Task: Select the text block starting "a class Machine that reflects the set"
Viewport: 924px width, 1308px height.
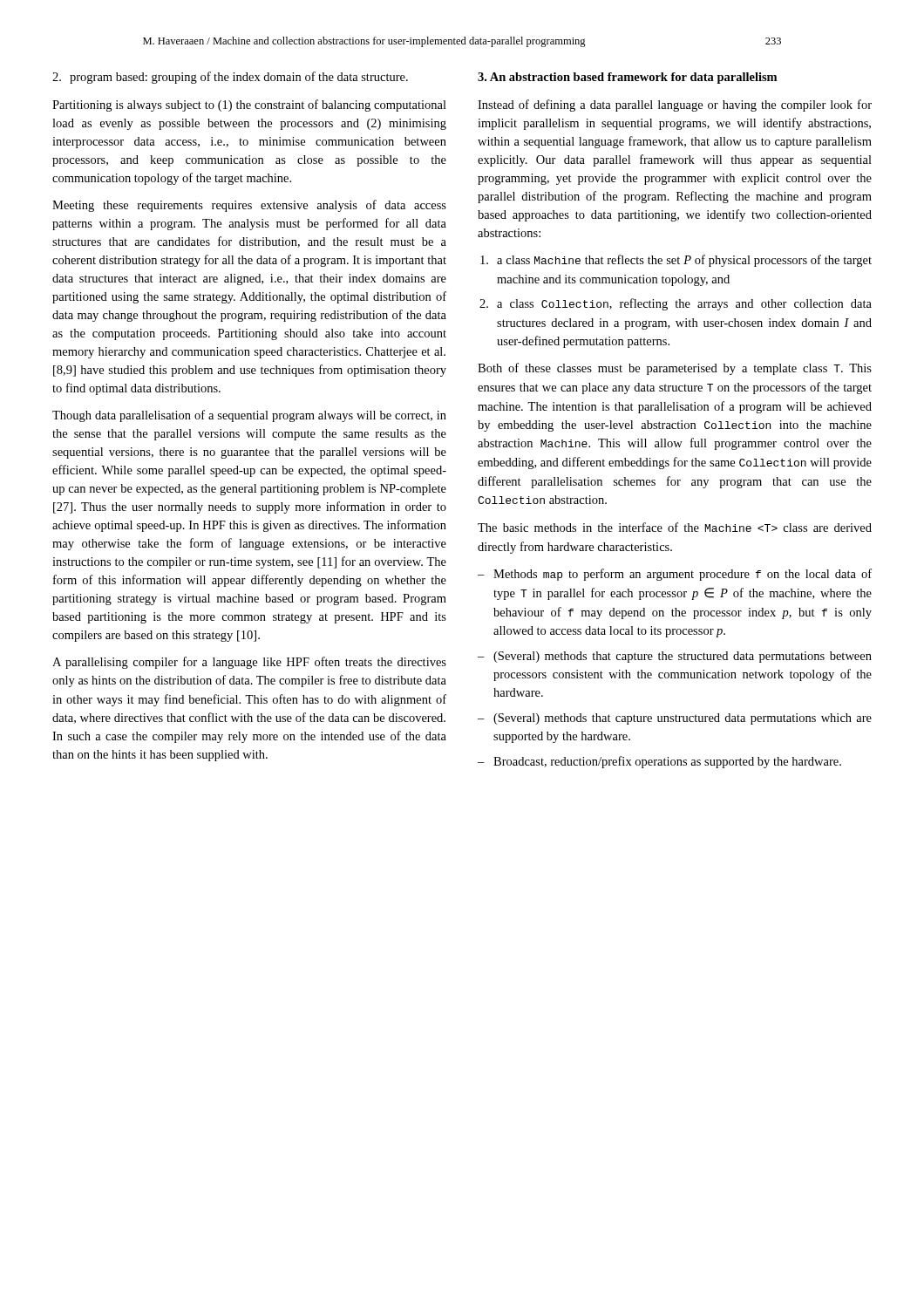Action: click(676, 269)
